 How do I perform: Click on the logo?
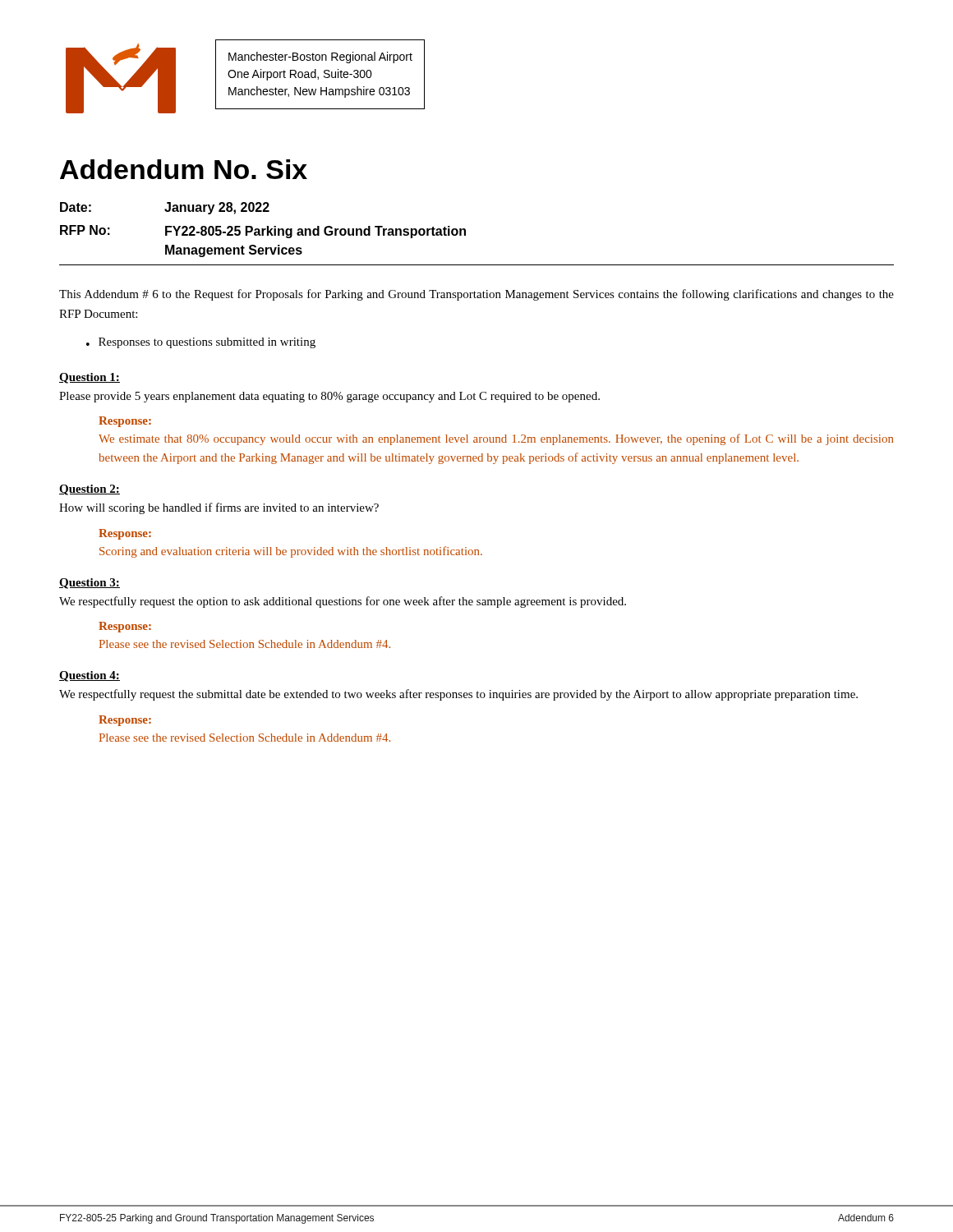coord(125,84)
